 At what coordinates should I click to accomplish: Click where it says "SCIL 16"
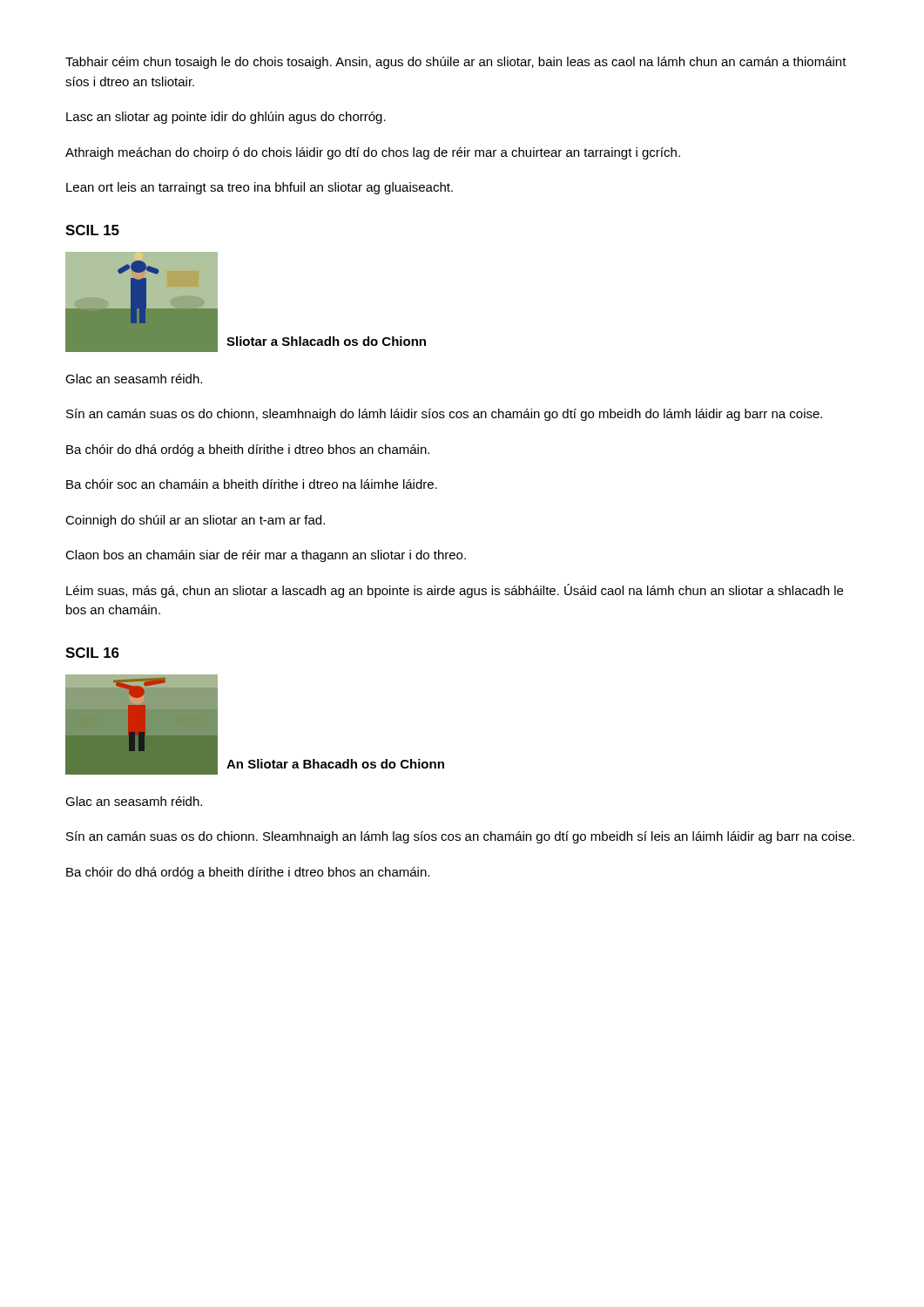(92, 653)
